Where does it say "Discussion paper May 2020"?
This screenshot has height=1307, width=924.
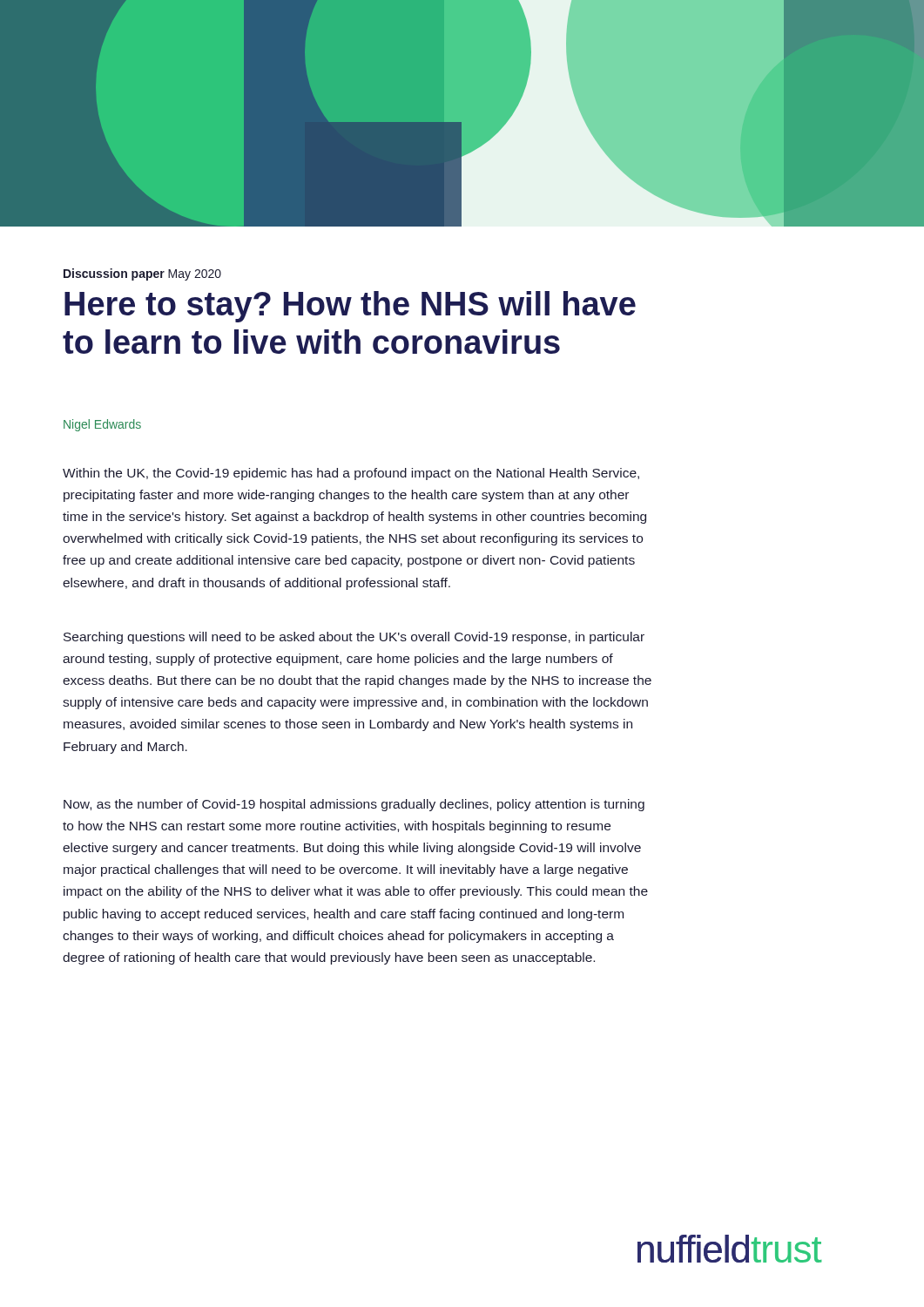coord(142,274)
